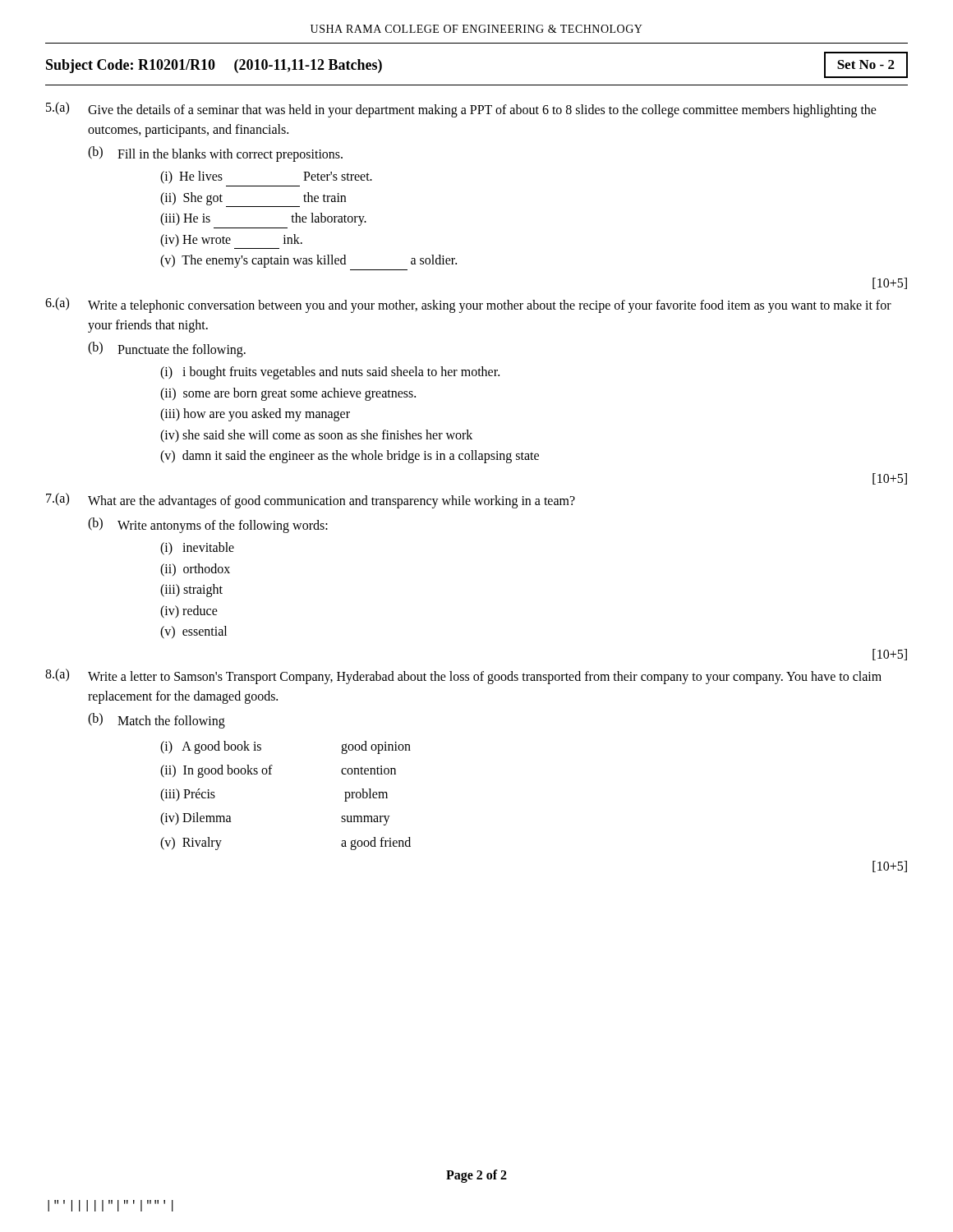Find the text starting "(a) Write a telephonic conversation between you"
The height and width of the screenshot is (1232, 953).
click(x=476, y=315)
